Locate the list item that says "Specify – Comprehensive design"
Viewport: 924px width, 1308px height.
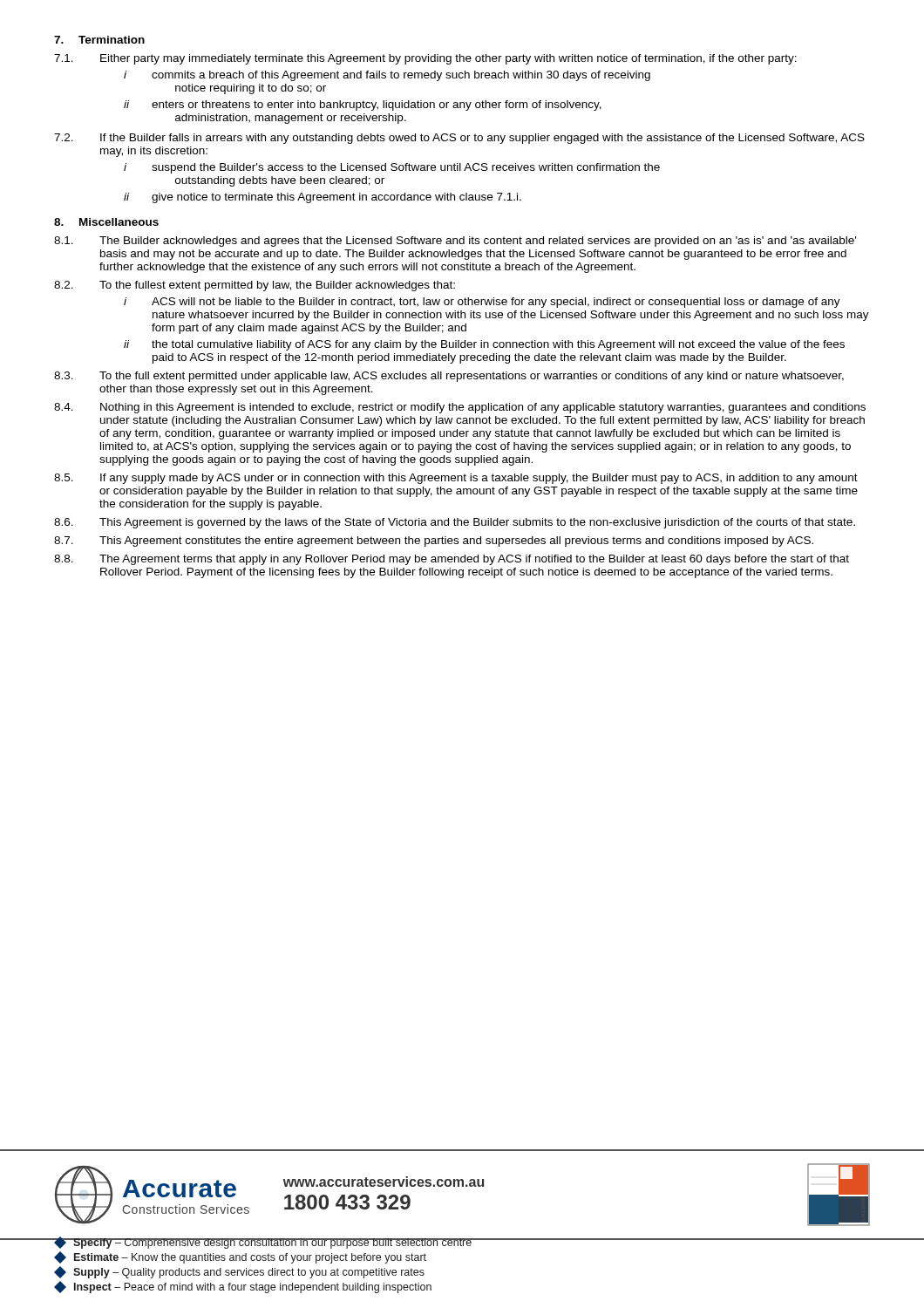point(263,1243)
